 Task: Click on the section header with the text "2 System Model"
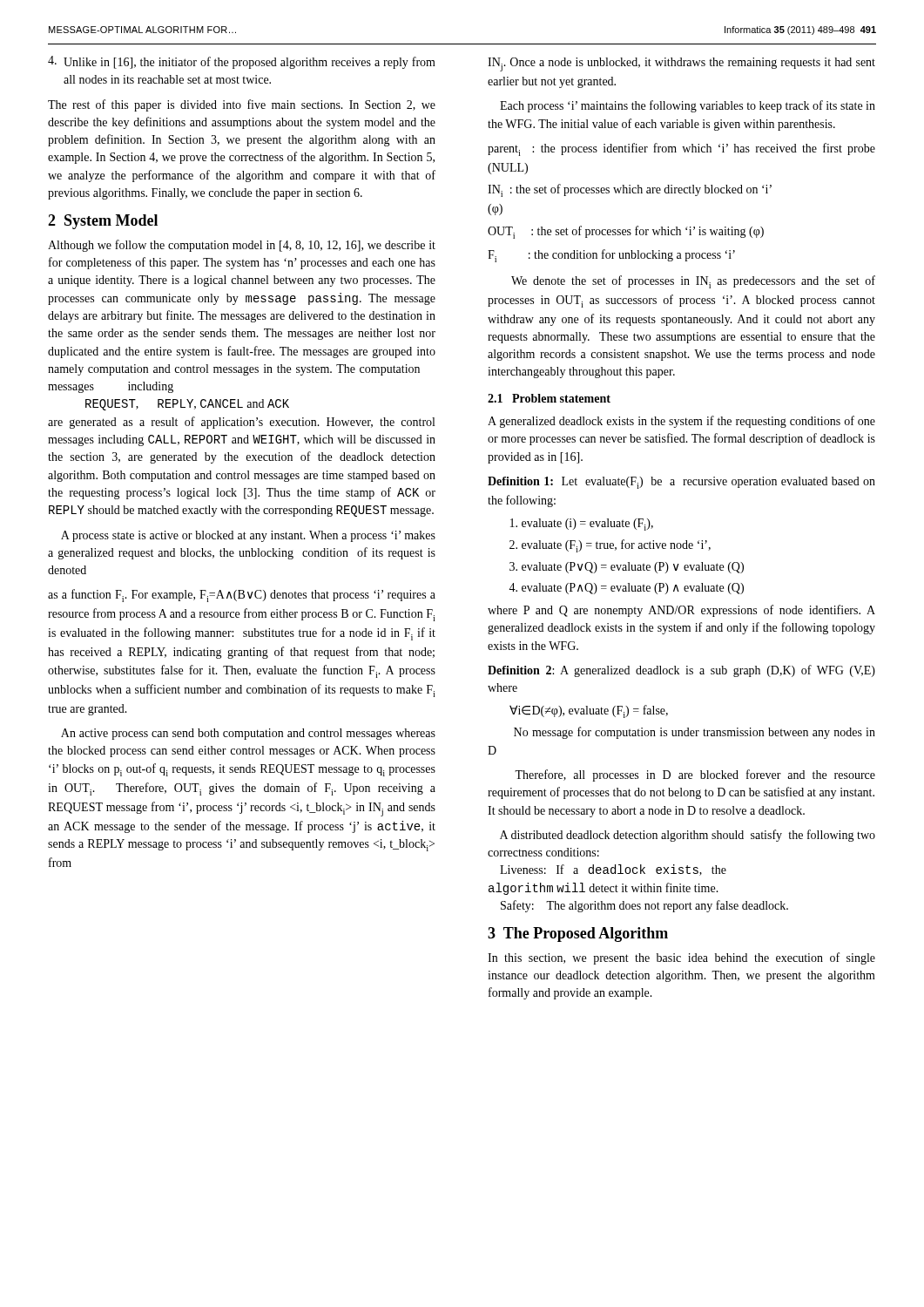click(103, 222)
